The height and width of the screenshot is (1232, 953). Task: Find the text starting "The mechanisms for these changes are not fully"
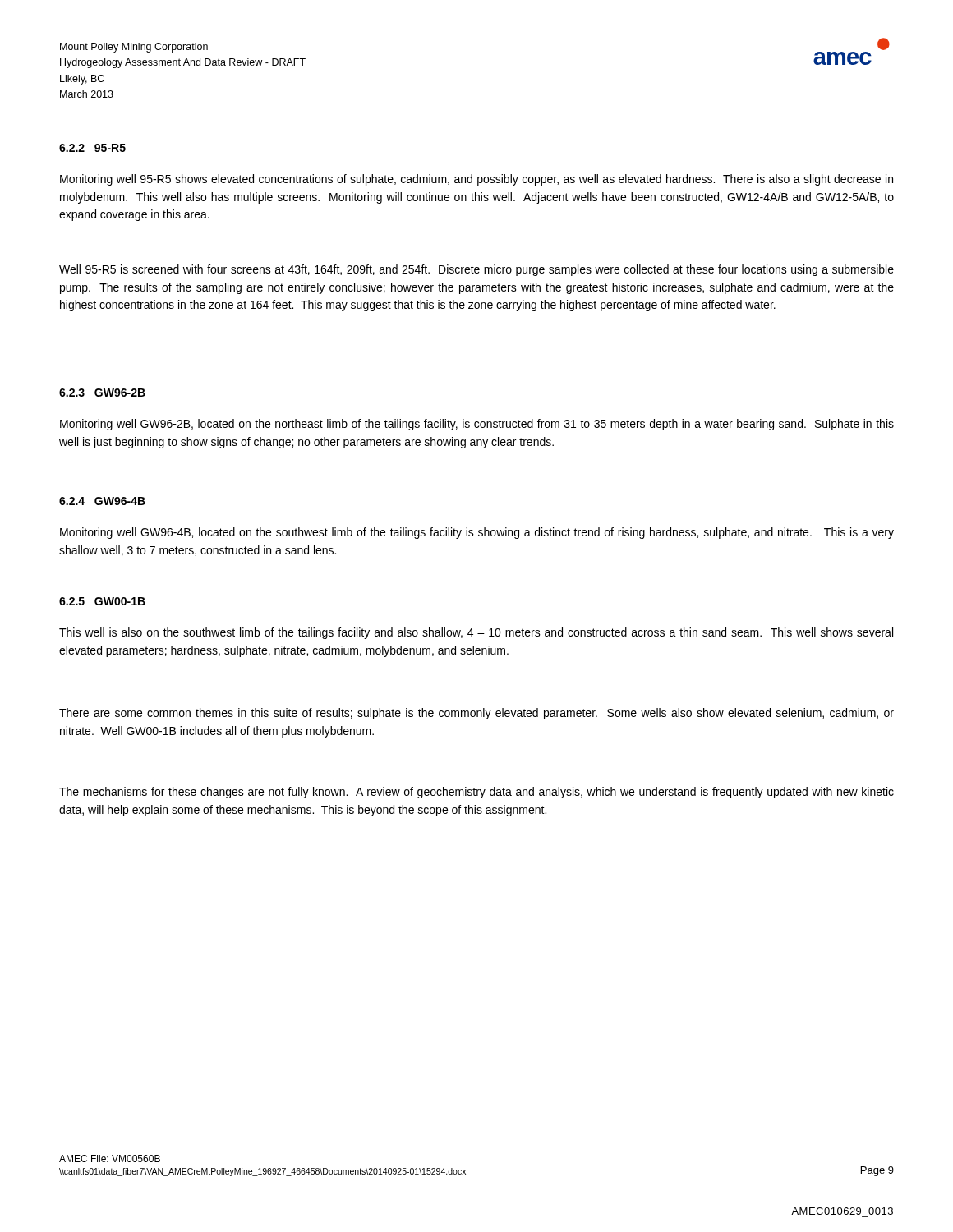[x=476, y=801]
